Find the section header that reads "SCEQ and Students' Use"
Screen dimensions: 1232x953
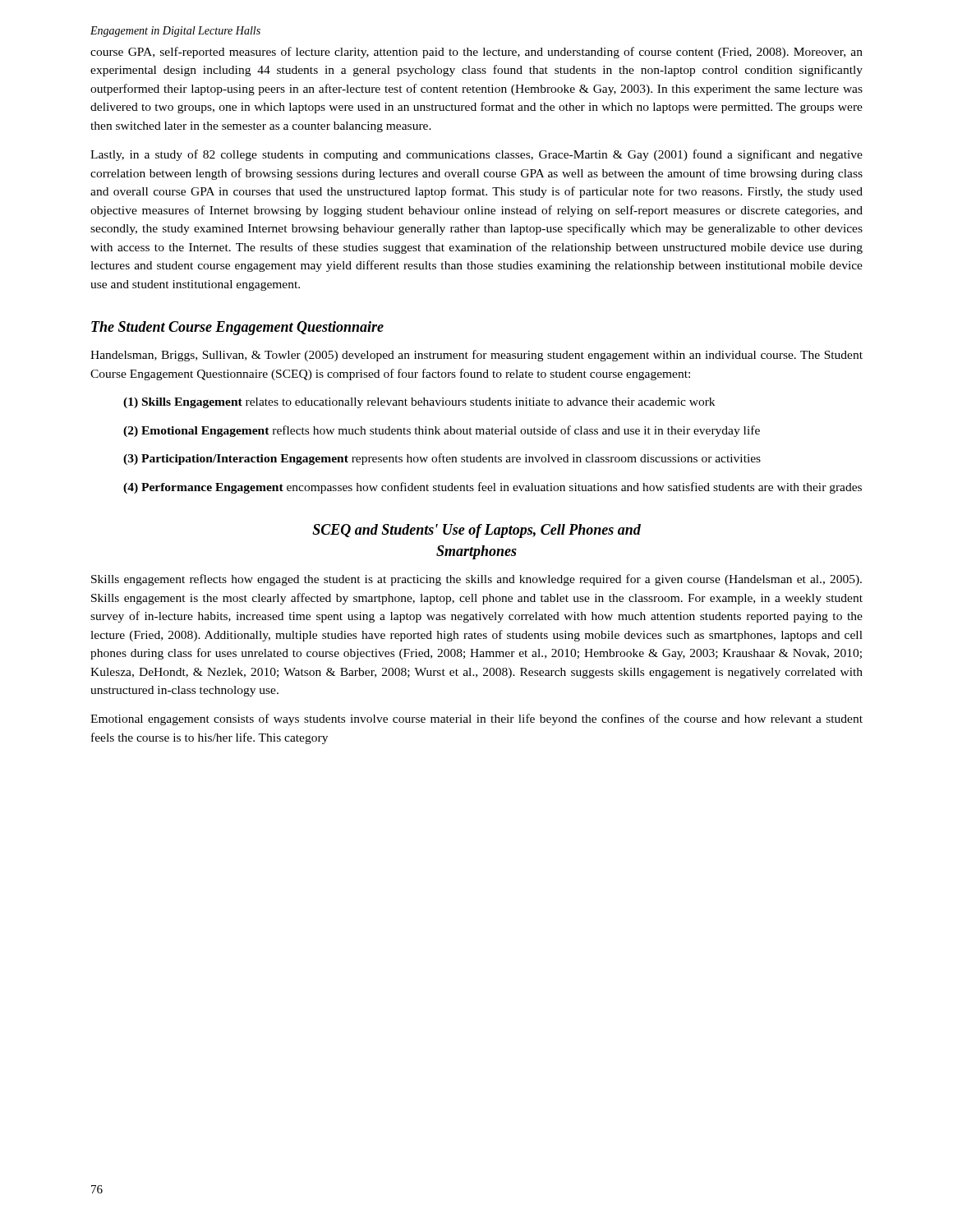[x=476, y=540]
